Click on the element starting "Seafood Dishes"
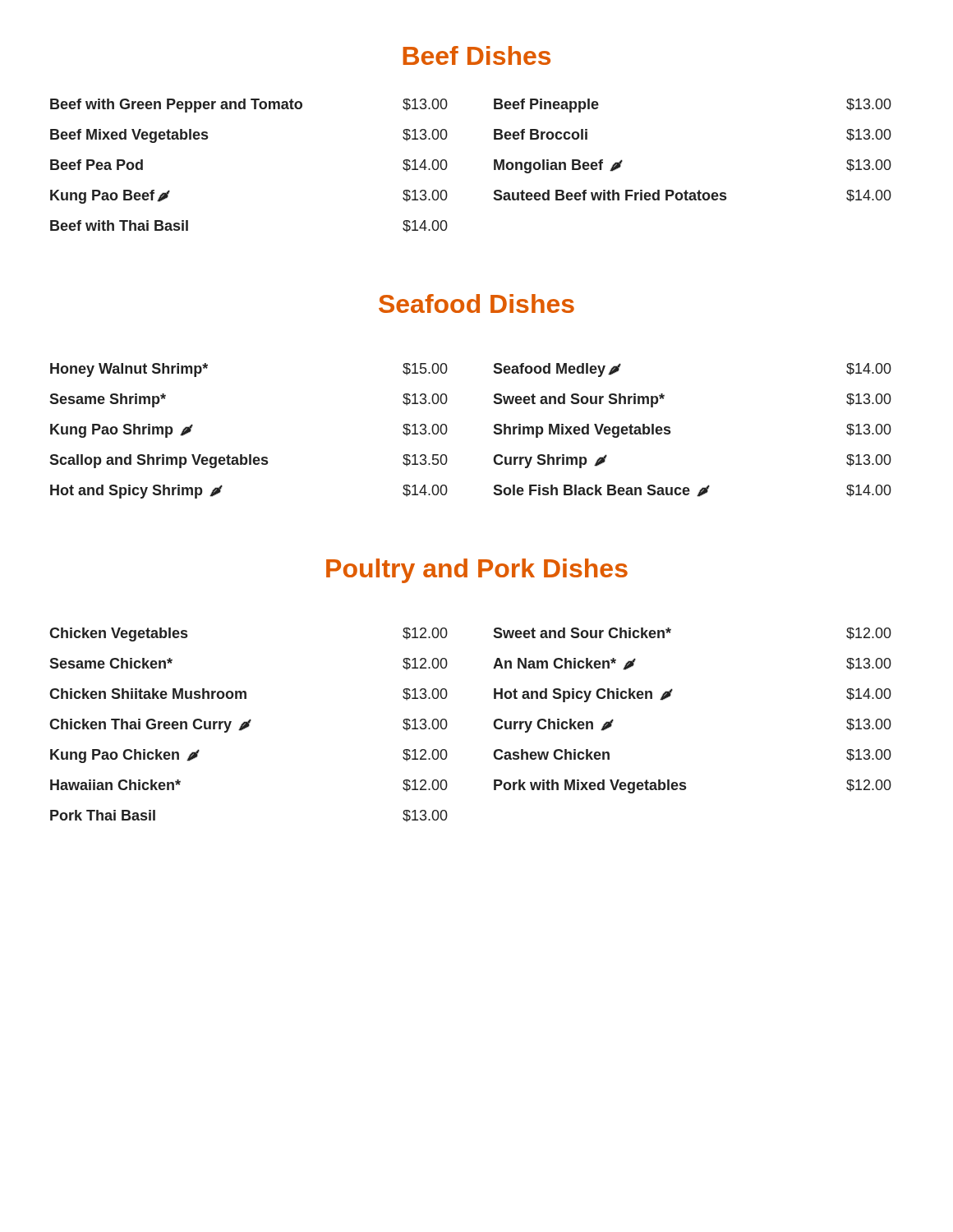 tap(476, 304)
